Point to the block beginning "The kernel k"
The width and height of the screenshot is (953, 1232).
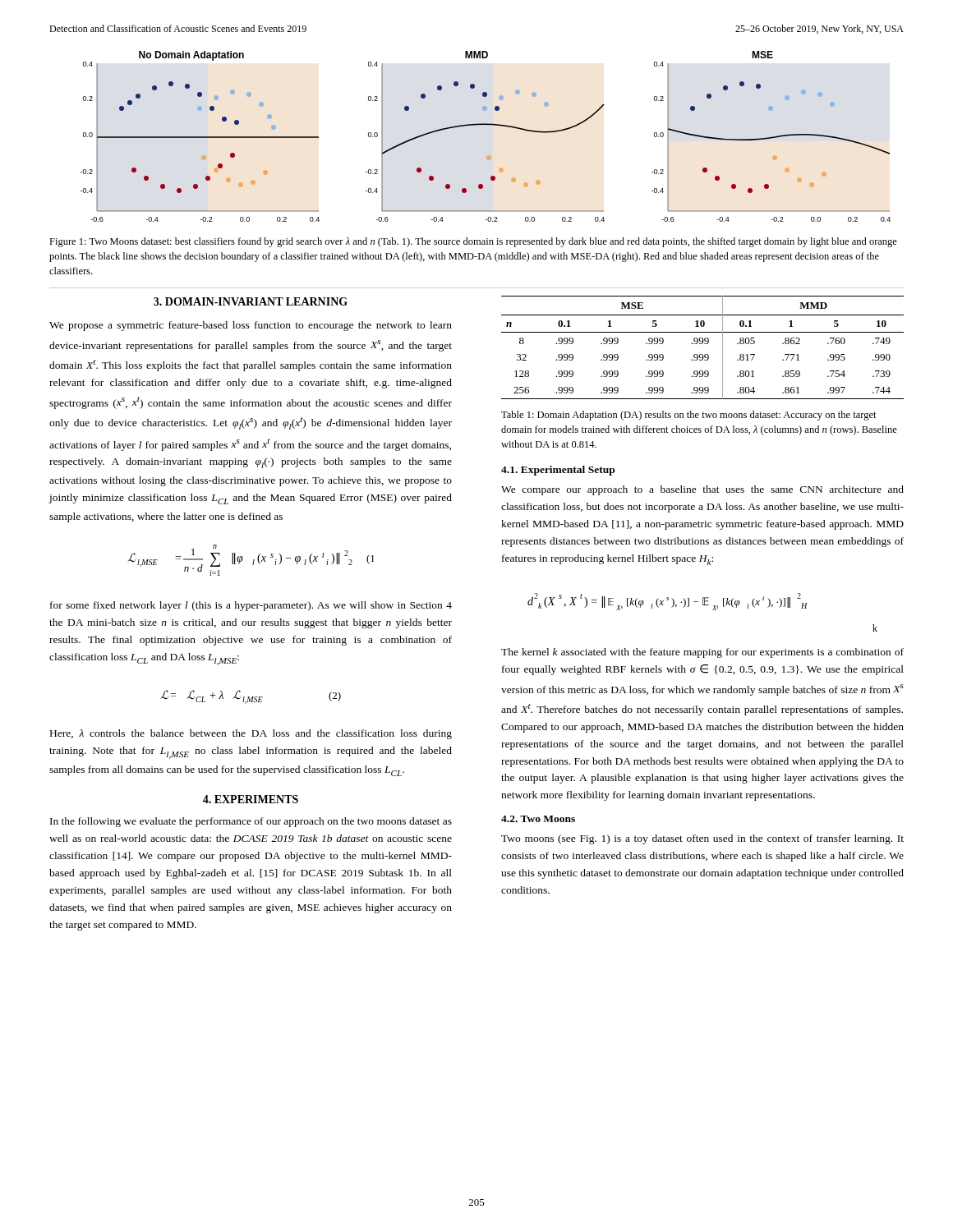[x=702, y=723]
